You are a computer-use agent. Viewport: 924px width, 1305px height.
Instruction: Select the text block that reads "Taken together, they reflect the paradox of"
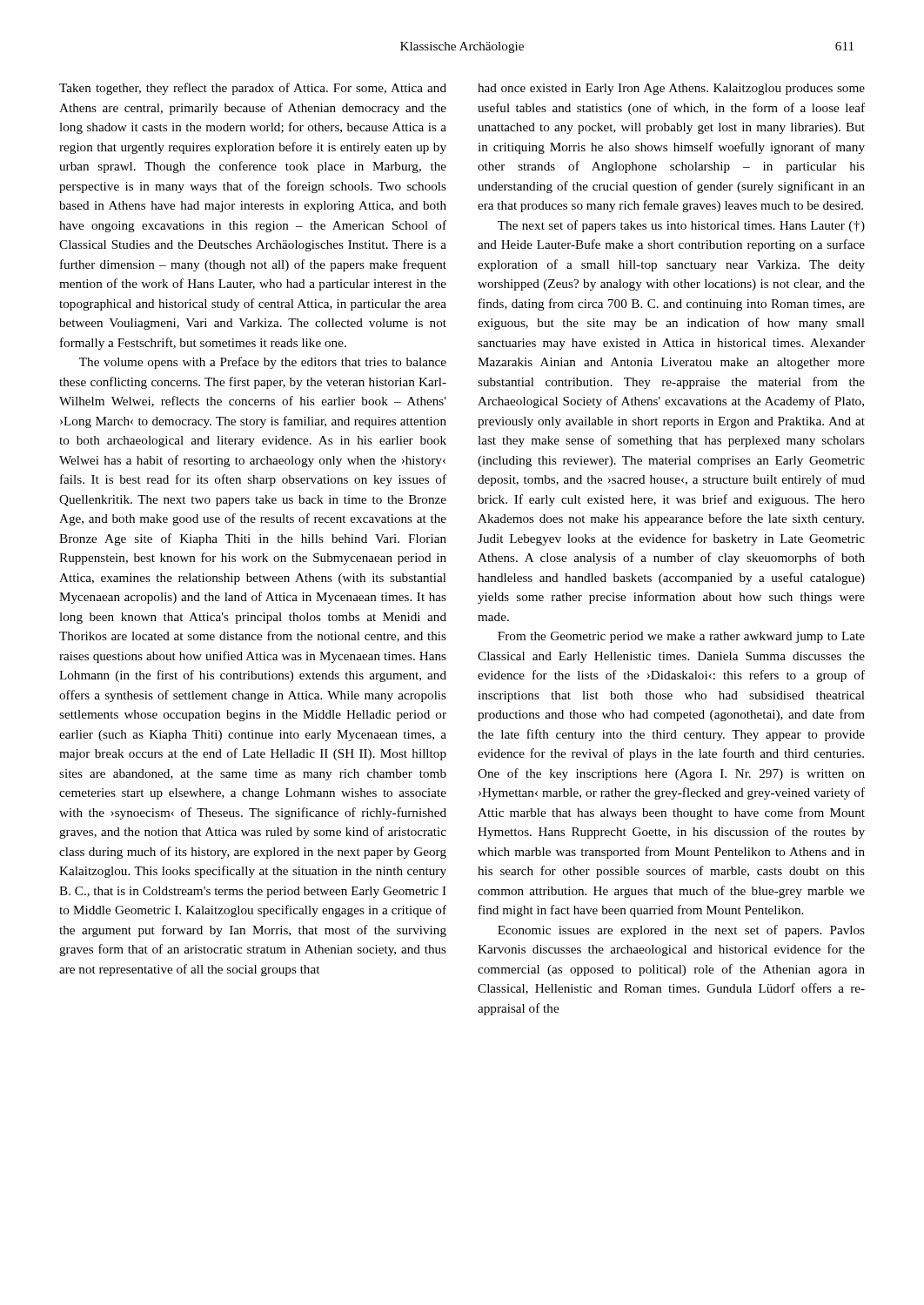pyautogui.click(x=253, y=529)
